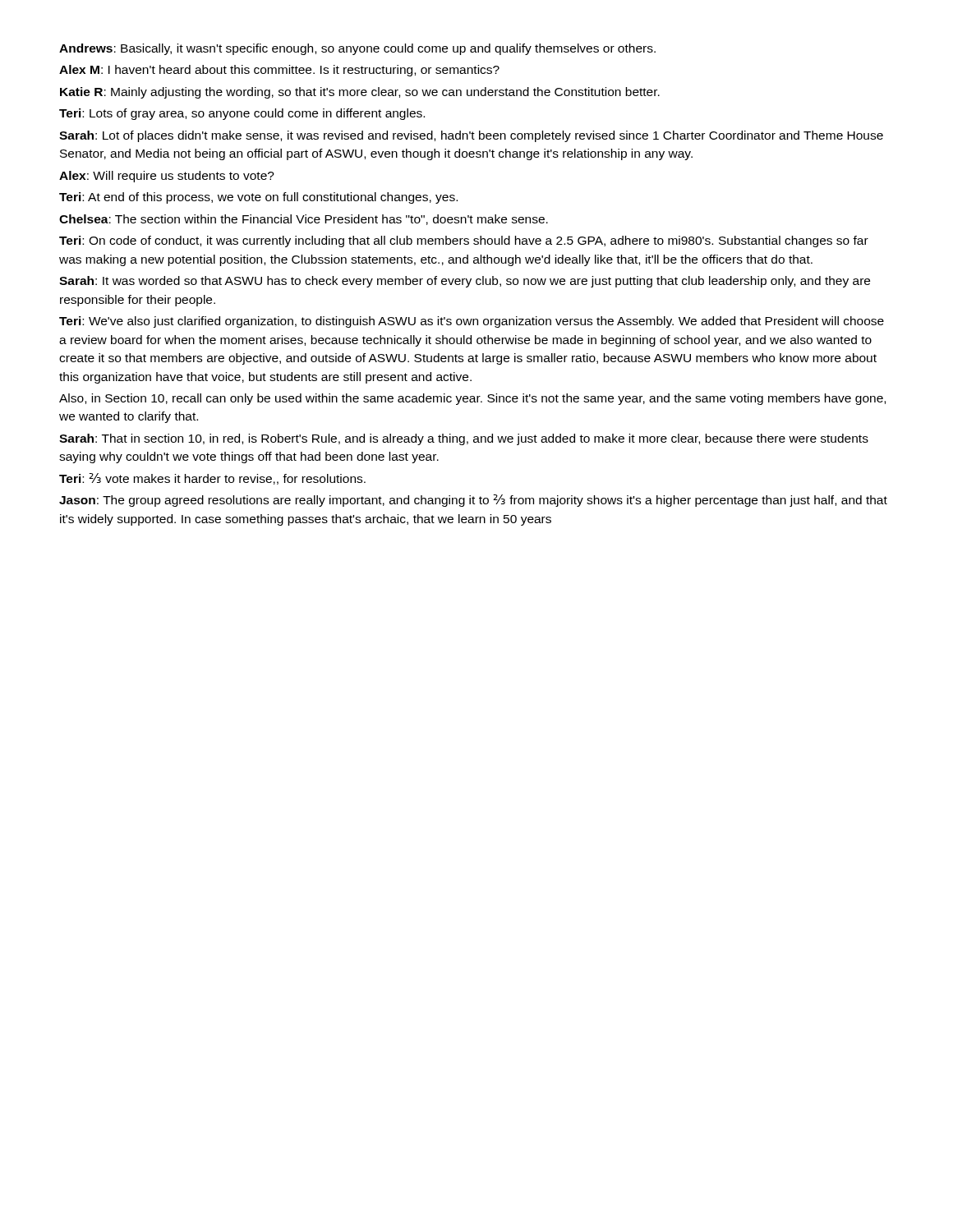
Task: Find the text block starting "Sarah: Lot of places didn't make"
Action: 471,144
